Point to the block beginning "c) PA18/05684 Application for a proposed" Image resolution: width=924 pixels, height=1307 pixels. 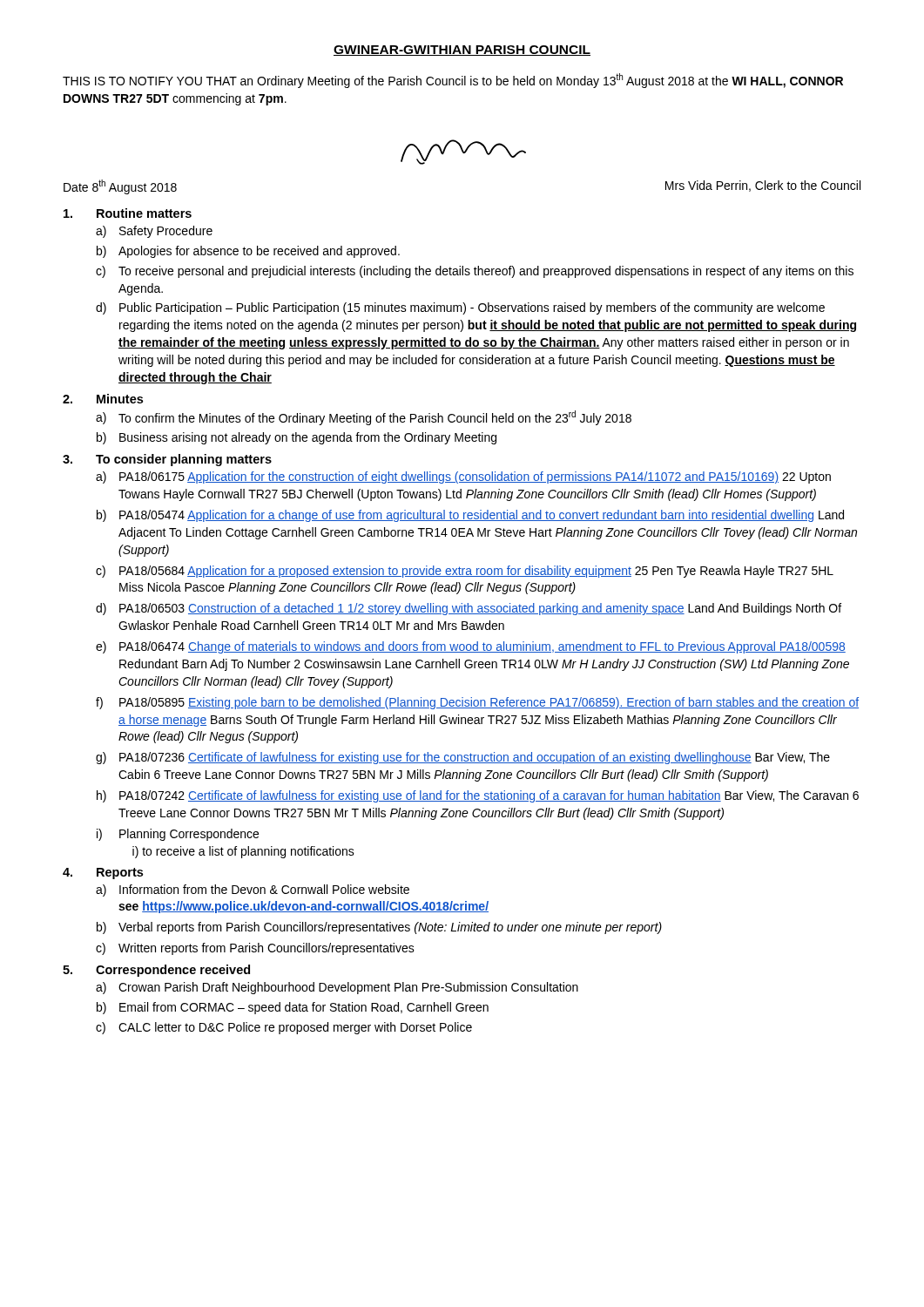[x=479, y=580]
